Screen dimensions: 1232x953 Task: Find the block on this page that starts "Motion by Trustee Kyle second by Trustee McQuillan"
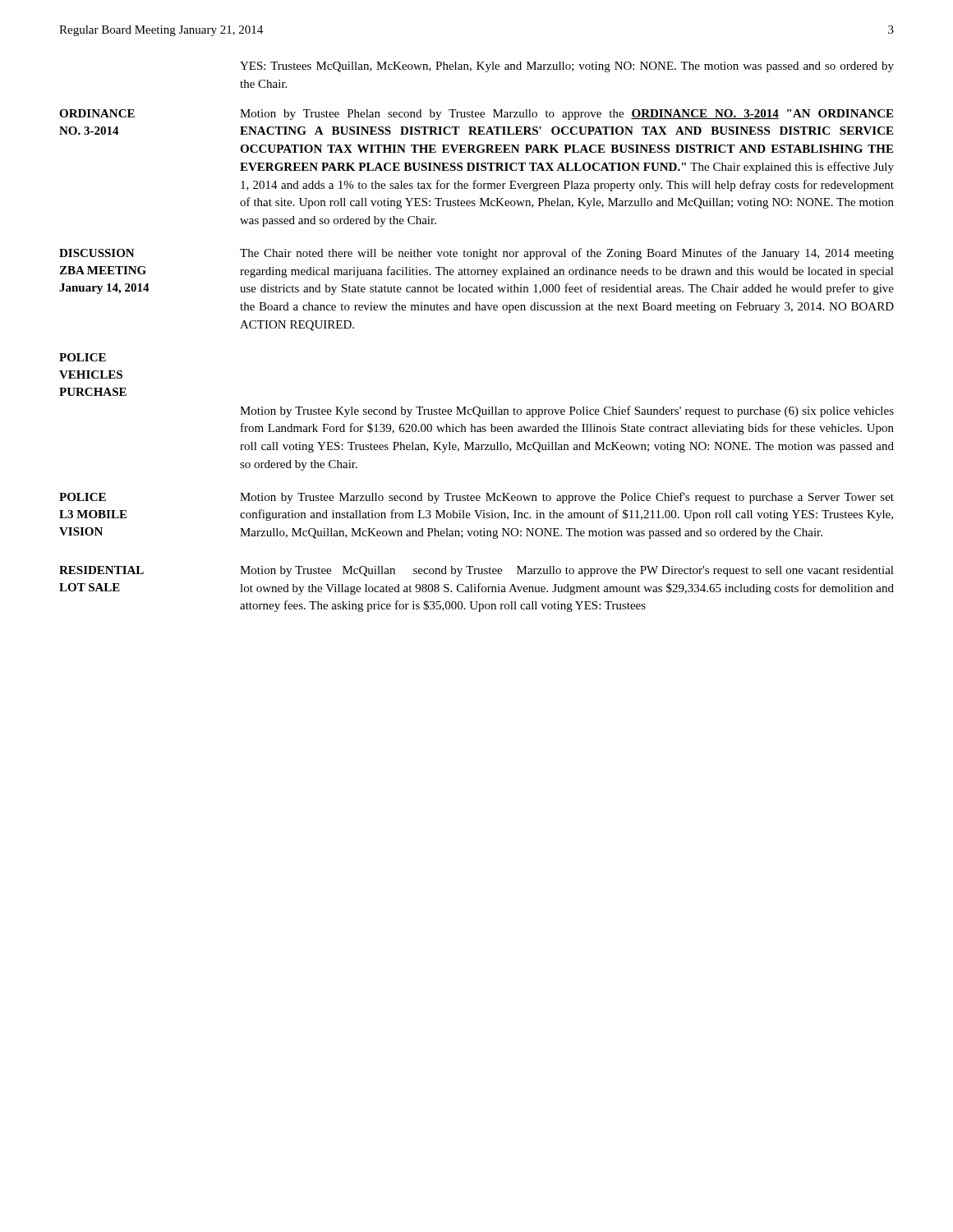[567, 437]
